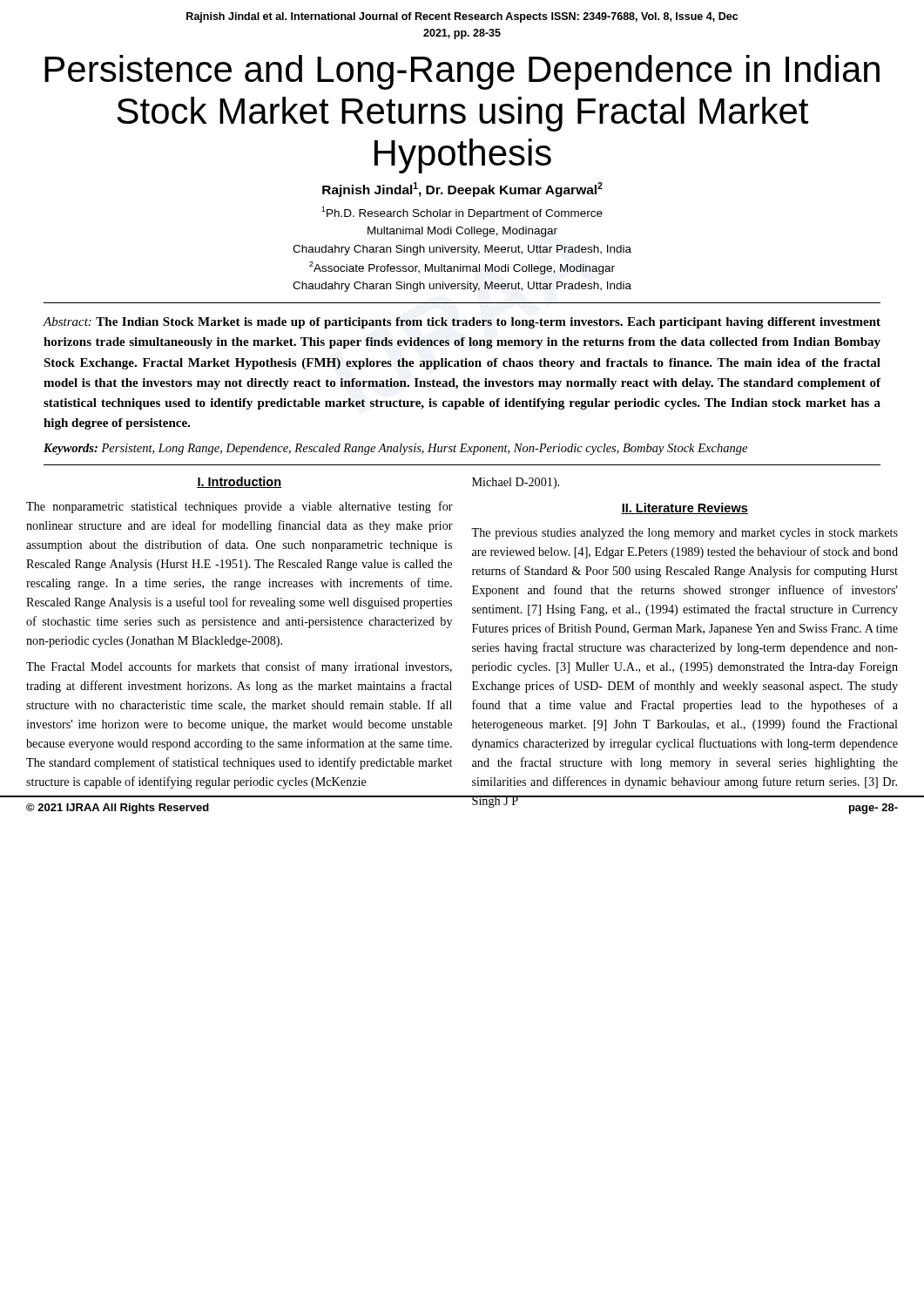Locate the section header containing "II. Literature Reviews"

point(685,508)
